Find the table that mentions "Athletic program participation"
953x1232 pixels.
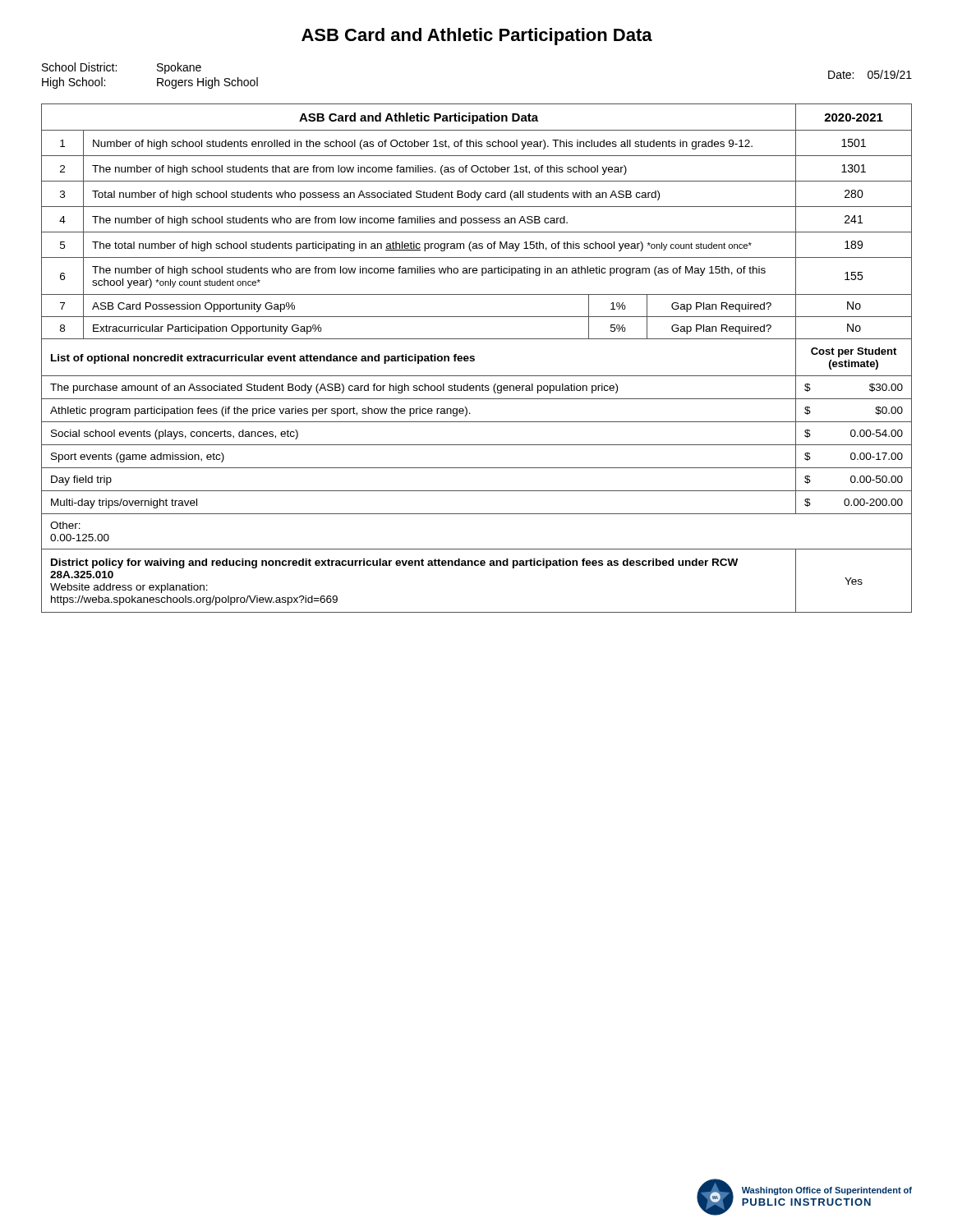[476, 358]
